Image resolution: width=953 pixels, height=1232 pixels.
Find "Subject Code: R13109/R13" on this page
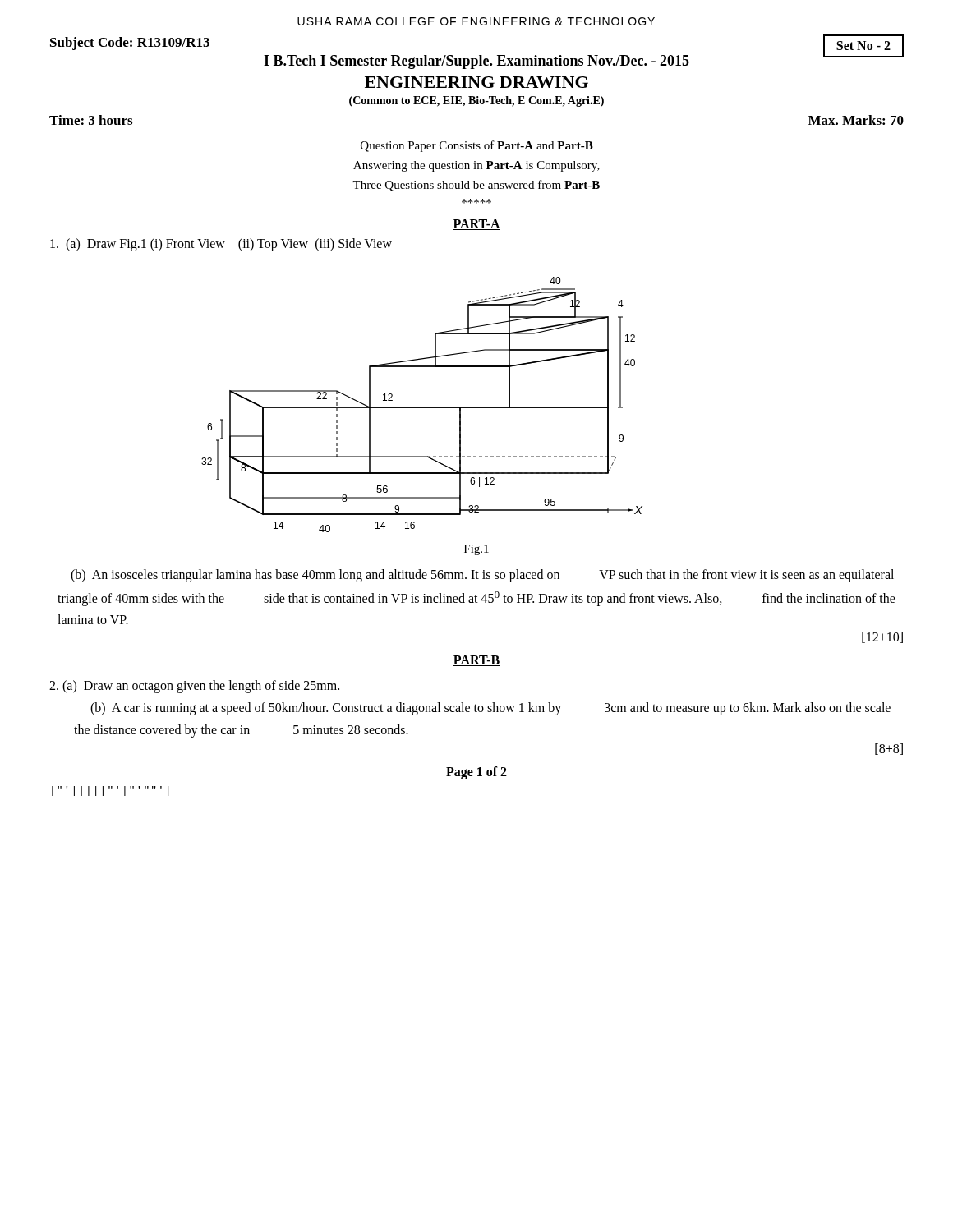pos(130,42)
